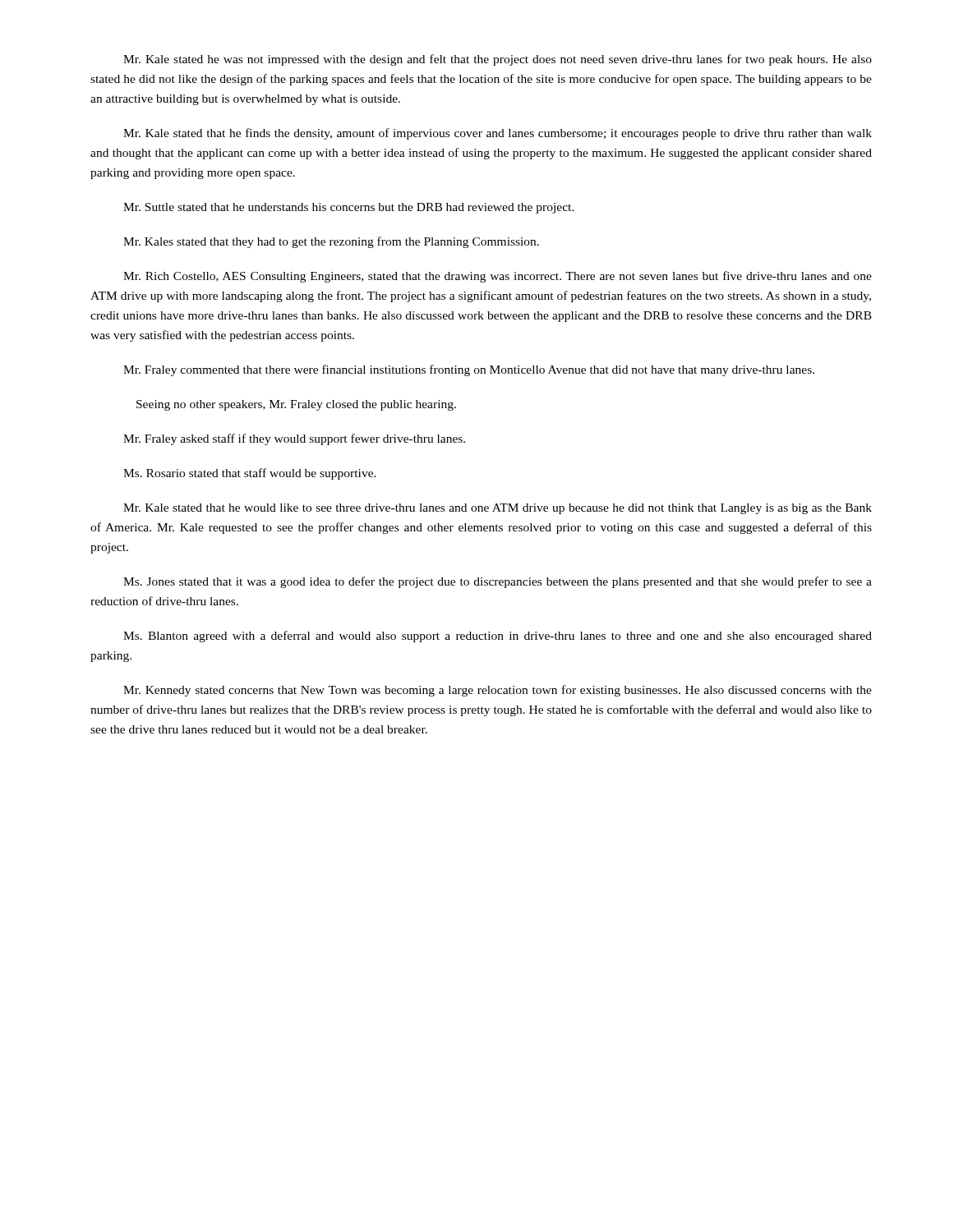Screen dimensions: 1232x954
Task: Find the text block with the text "Mr. Kales stated that they had to"
Action: pos(331,241)
